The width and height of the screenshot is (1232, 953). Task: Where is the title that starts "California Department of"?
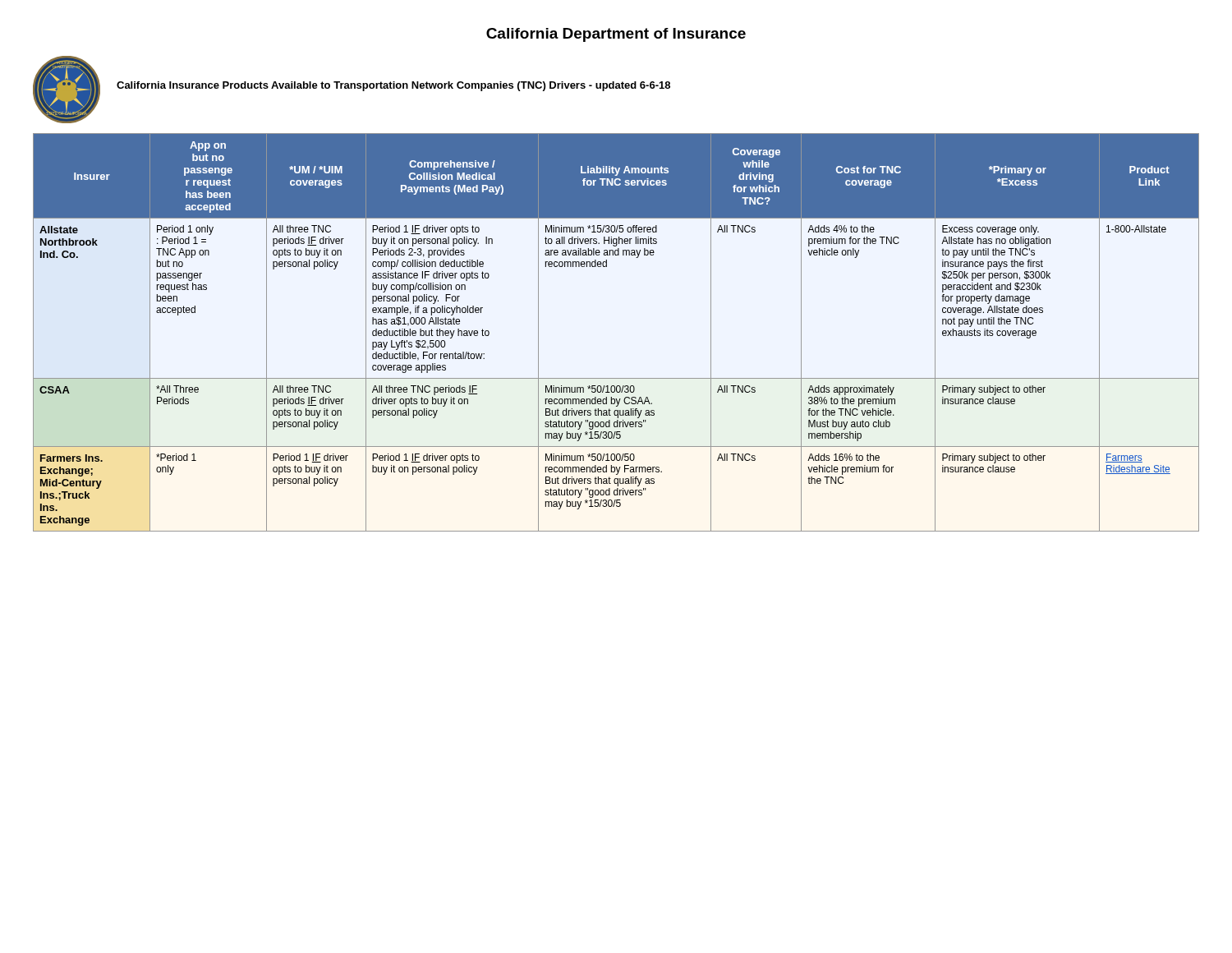[616, 33]
